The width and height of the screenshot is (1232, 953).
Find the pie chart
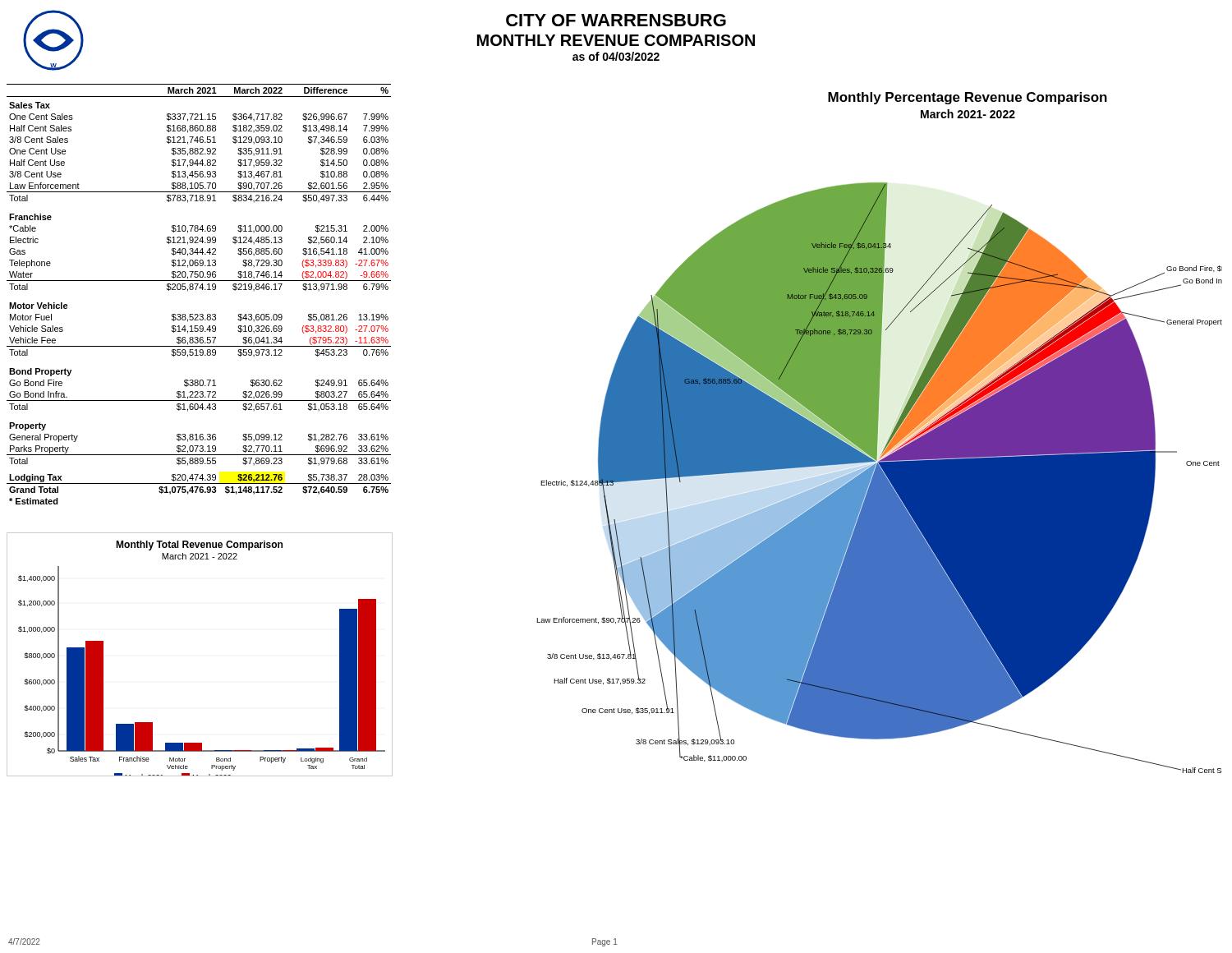[x=807, y=441]
